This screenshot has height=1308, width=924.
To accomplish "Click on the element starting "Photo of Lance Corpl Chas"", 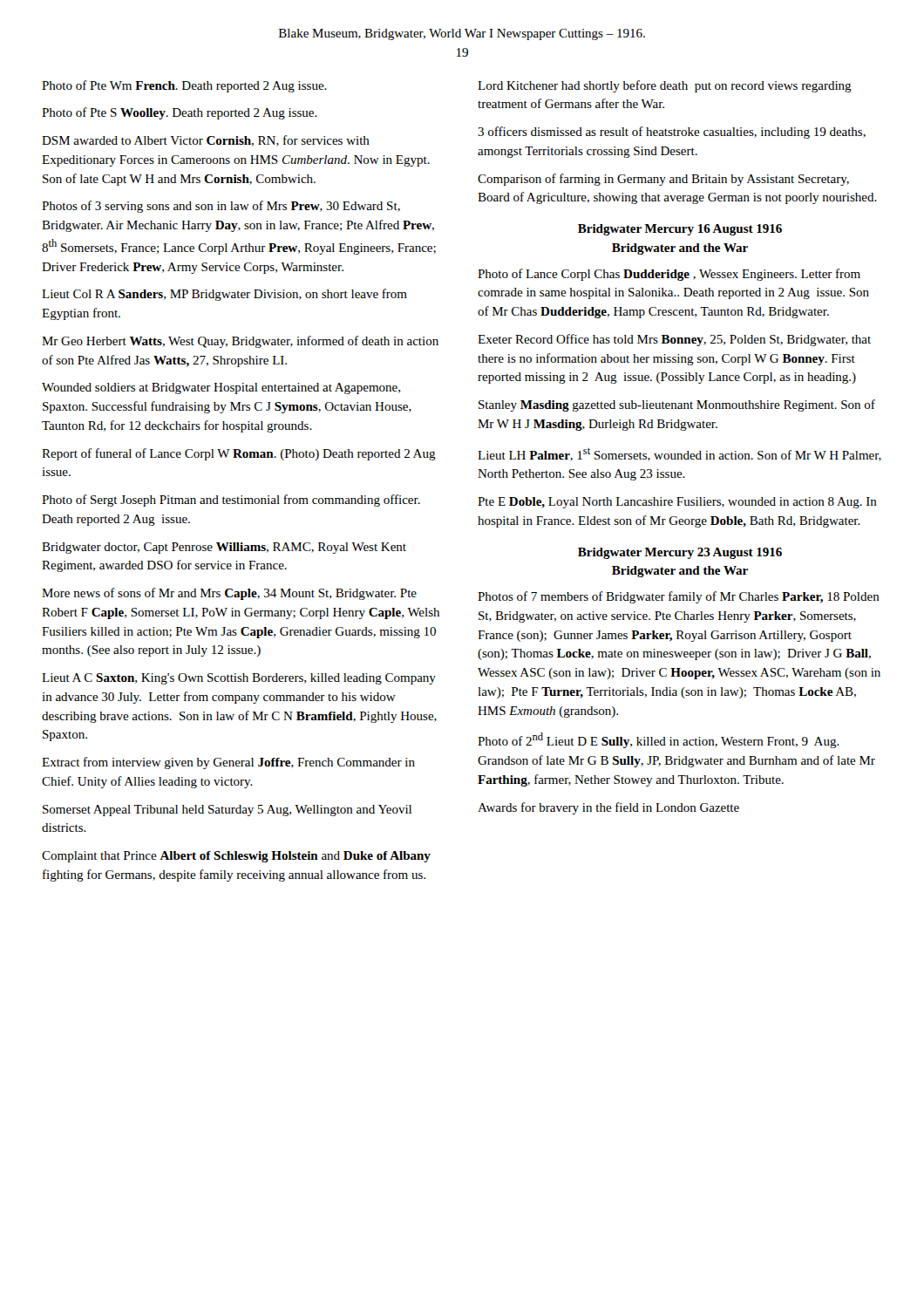I will click(x=673, y=292).
